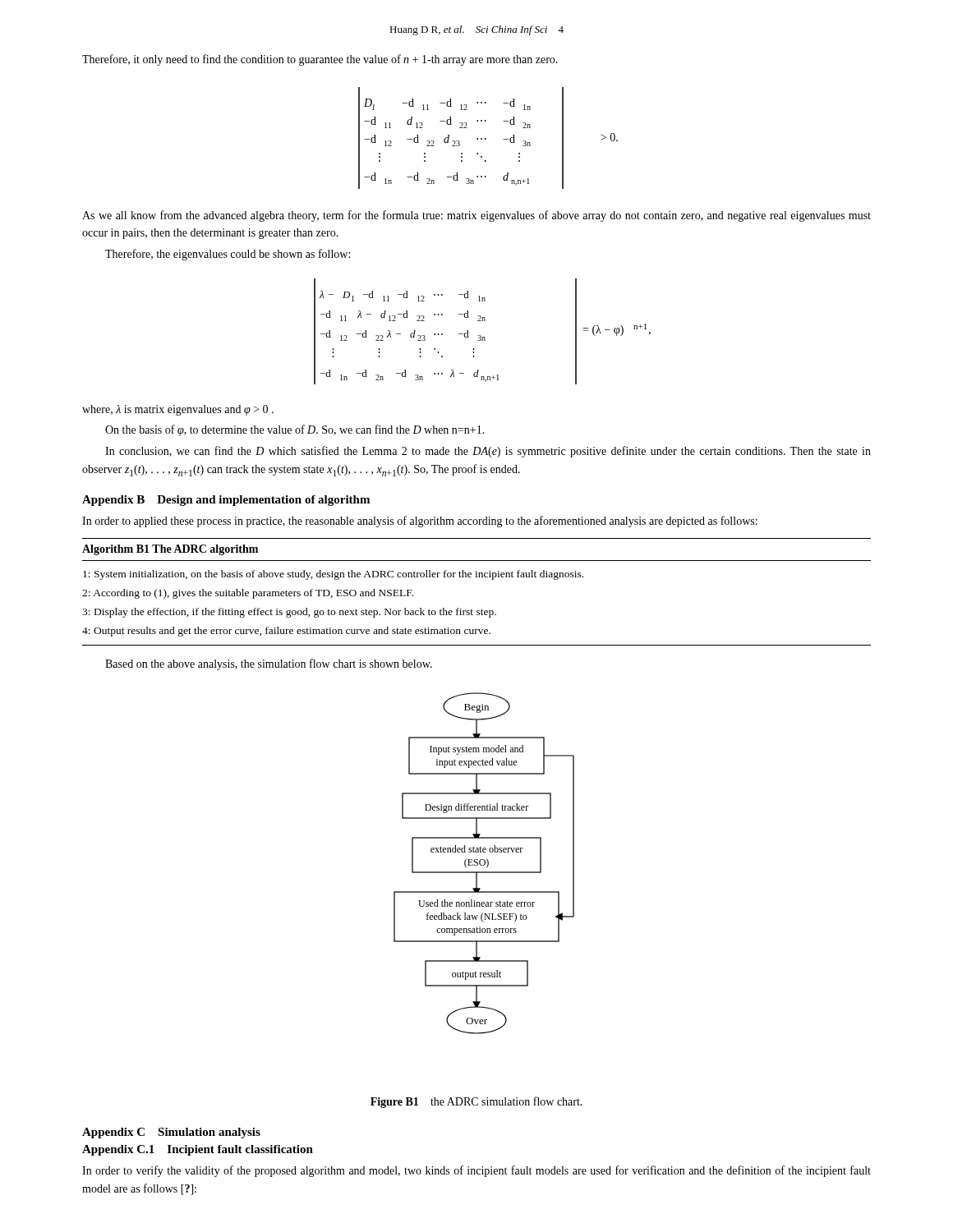
Task: Select the text block containing "In conclusion, we can find the D which"
Action: pyautogui.click(x=476, y=462)
